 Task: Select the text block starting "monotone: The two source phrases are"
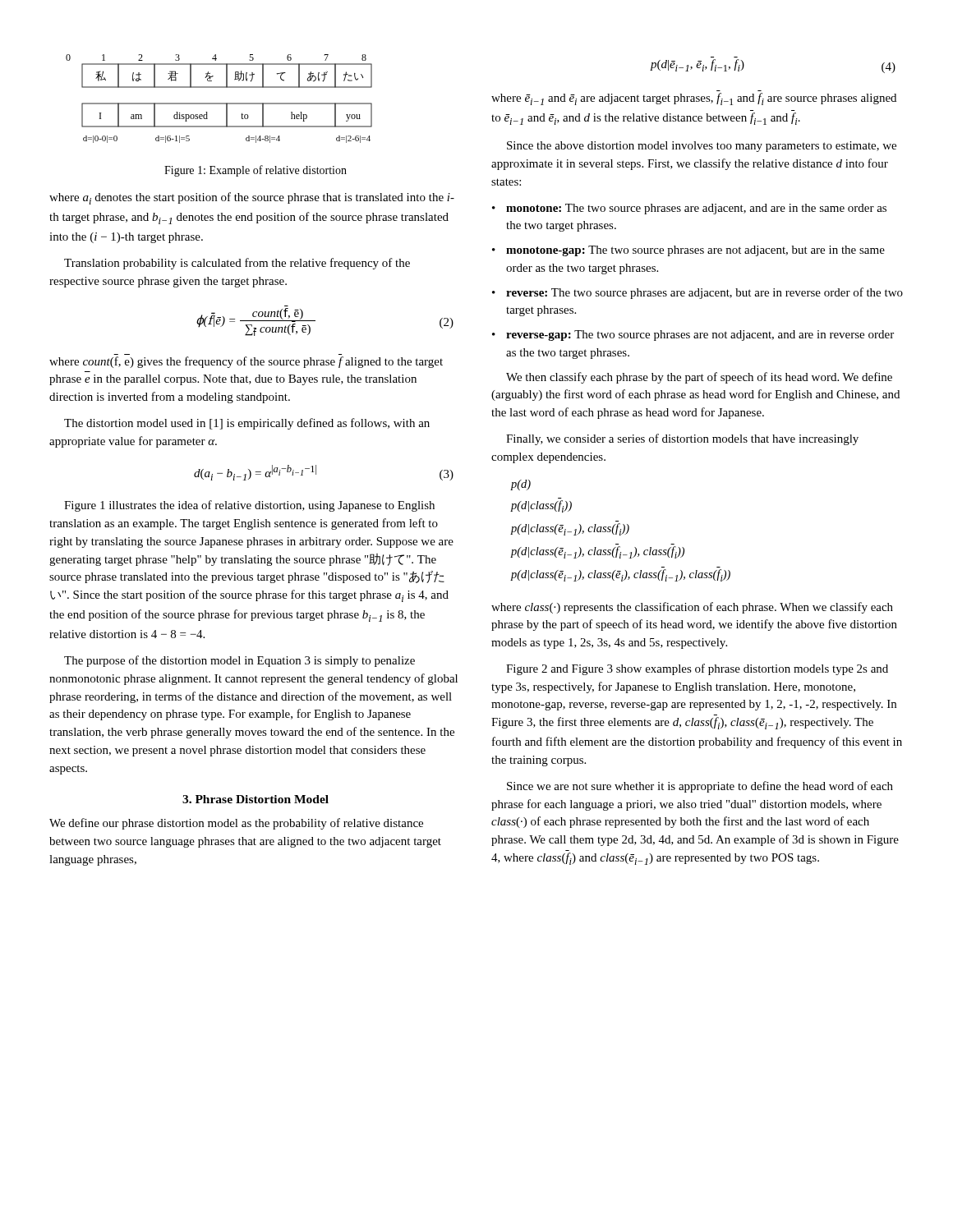coord(697,216)
